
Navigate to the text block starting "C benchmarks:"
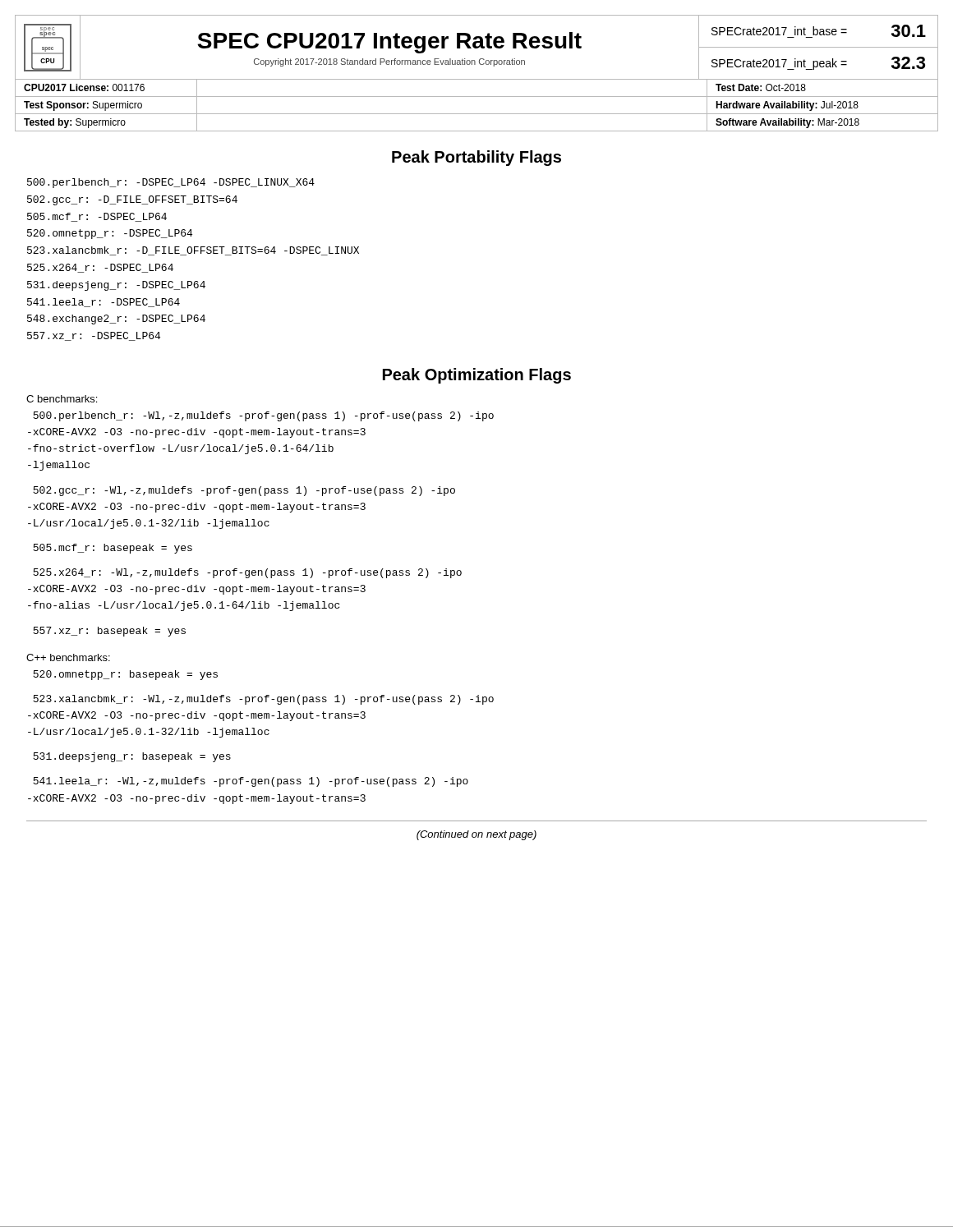click(x=62, y=399)
